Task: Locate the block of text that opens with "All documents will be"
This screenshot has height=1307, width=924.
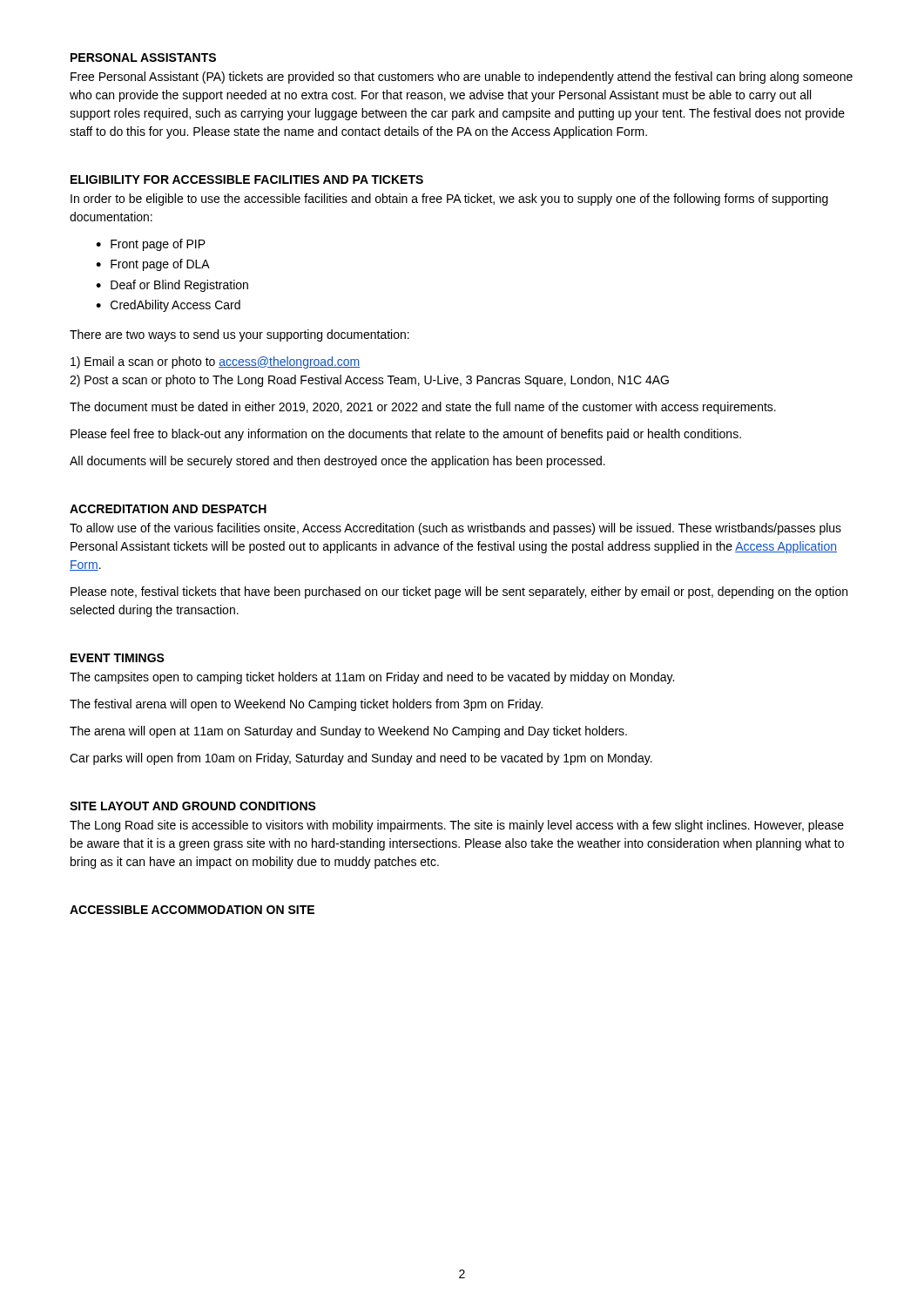Action: tap(338, 461)
